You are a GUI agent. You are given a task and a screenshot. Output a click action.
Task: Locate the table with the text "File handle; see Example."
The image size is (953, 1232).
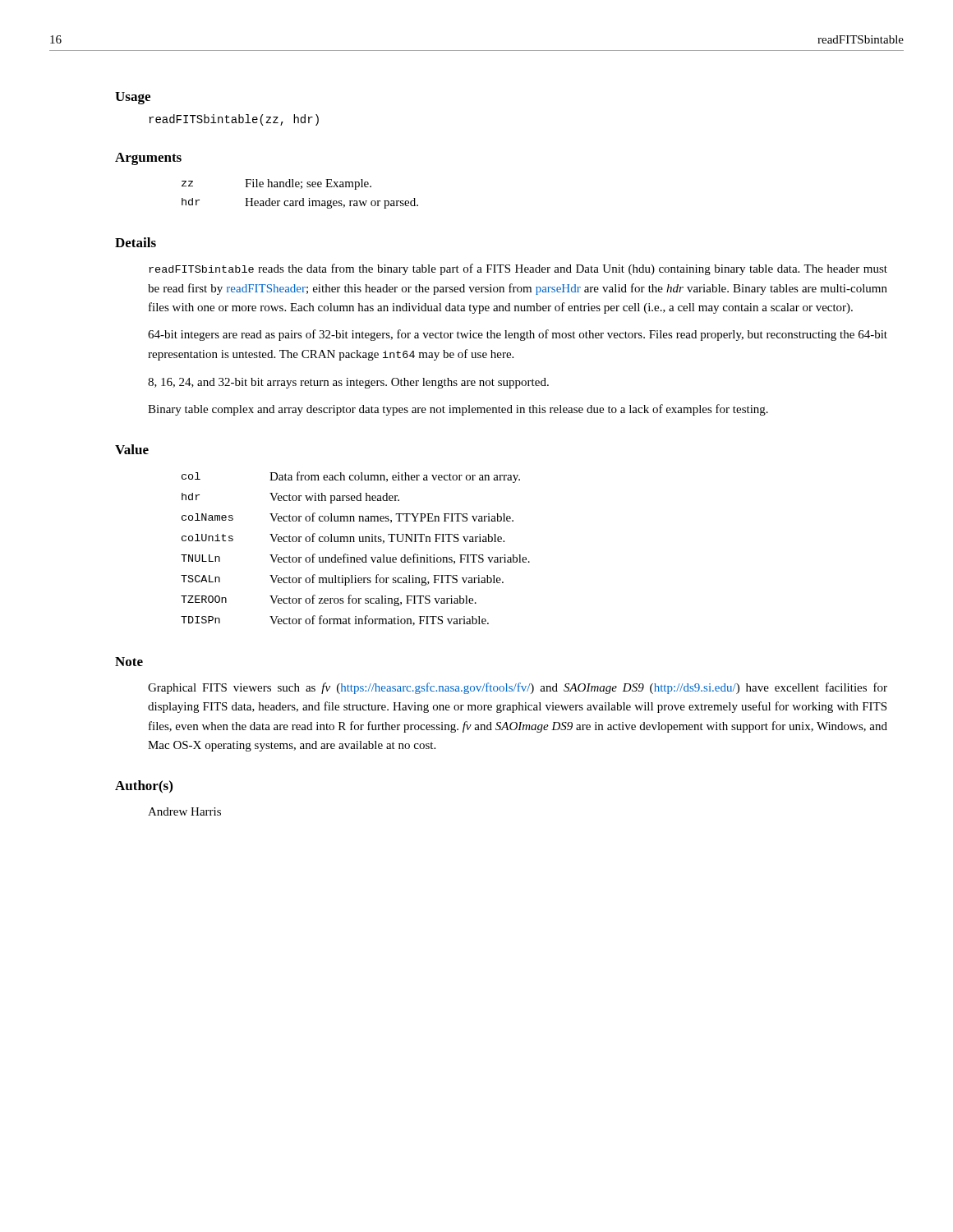[518, 193]
